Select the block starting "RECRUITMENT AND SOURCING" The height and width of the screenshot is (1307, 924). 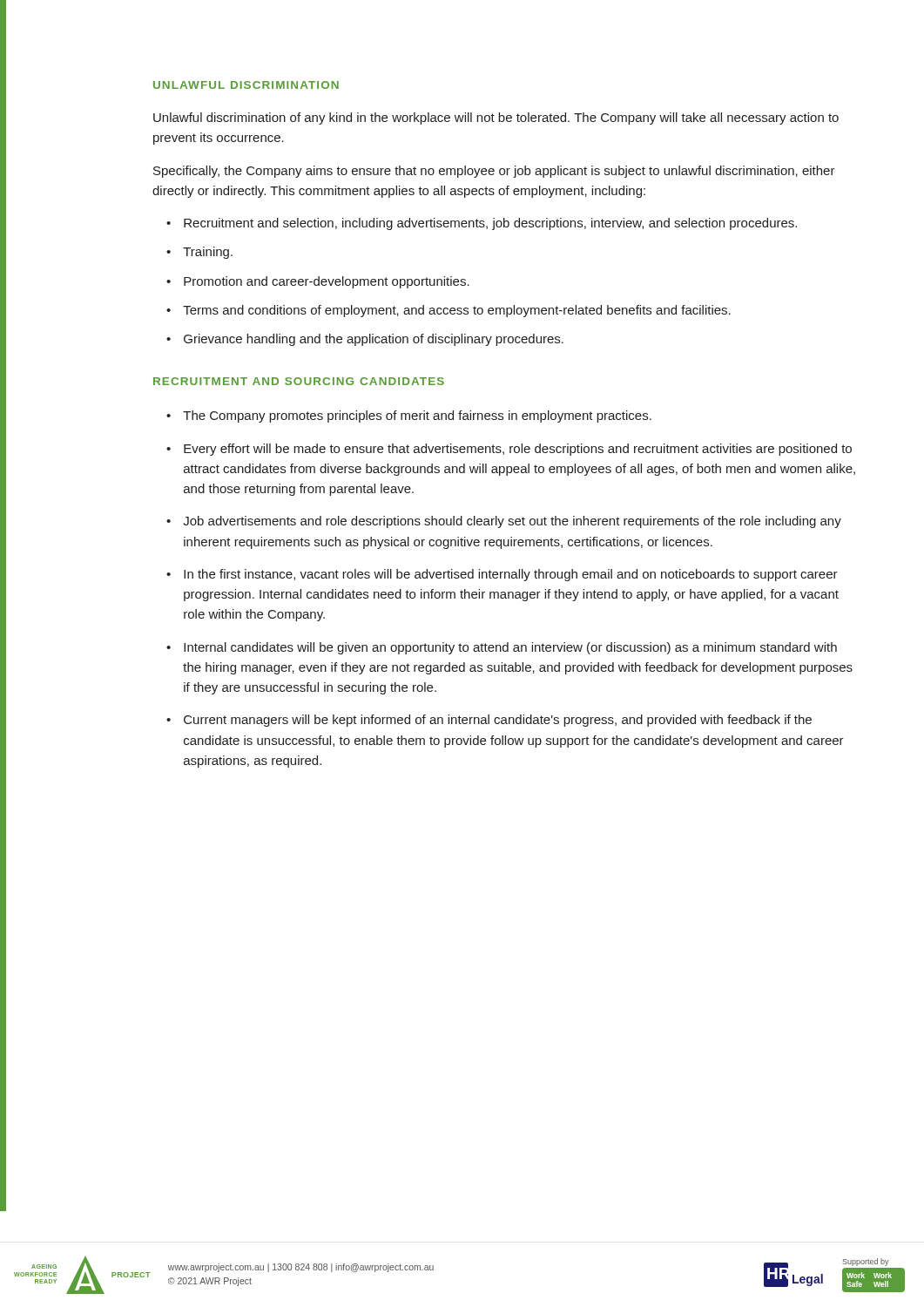click(x=299, y=381)
